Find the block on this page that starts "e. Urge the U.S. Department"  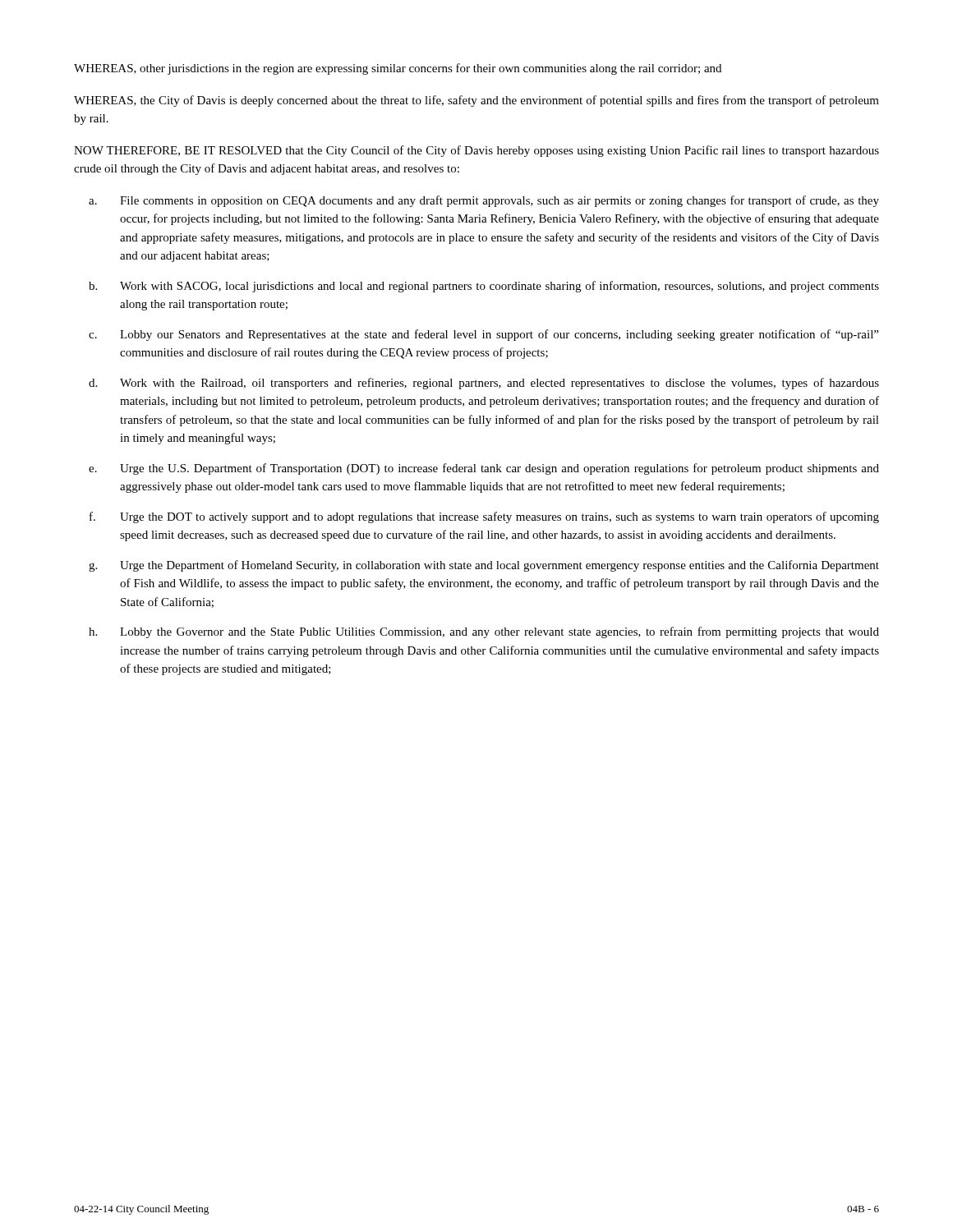click(476, 477)
